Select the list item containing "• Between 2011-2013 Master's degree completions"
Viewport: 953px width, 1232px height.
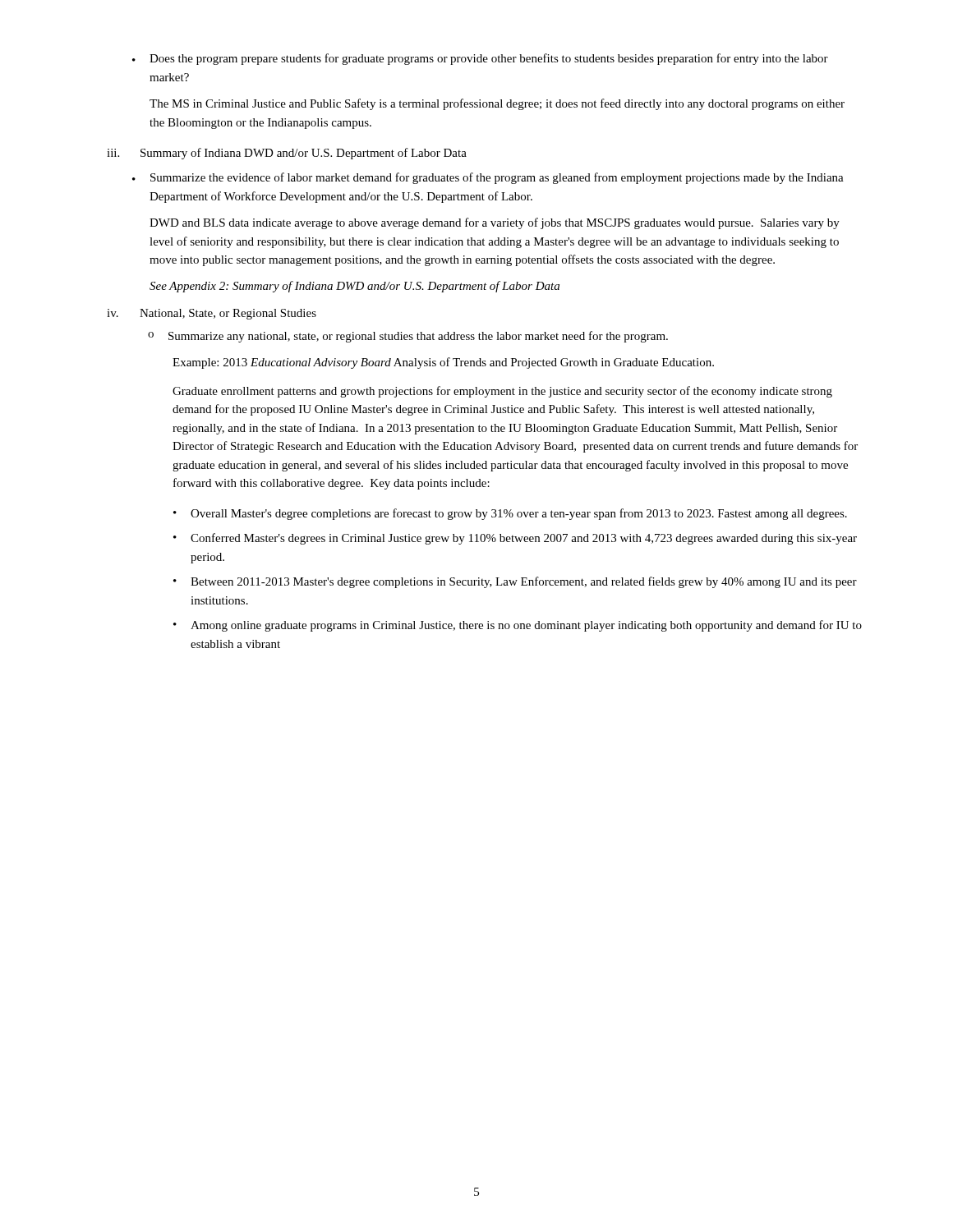518,591
